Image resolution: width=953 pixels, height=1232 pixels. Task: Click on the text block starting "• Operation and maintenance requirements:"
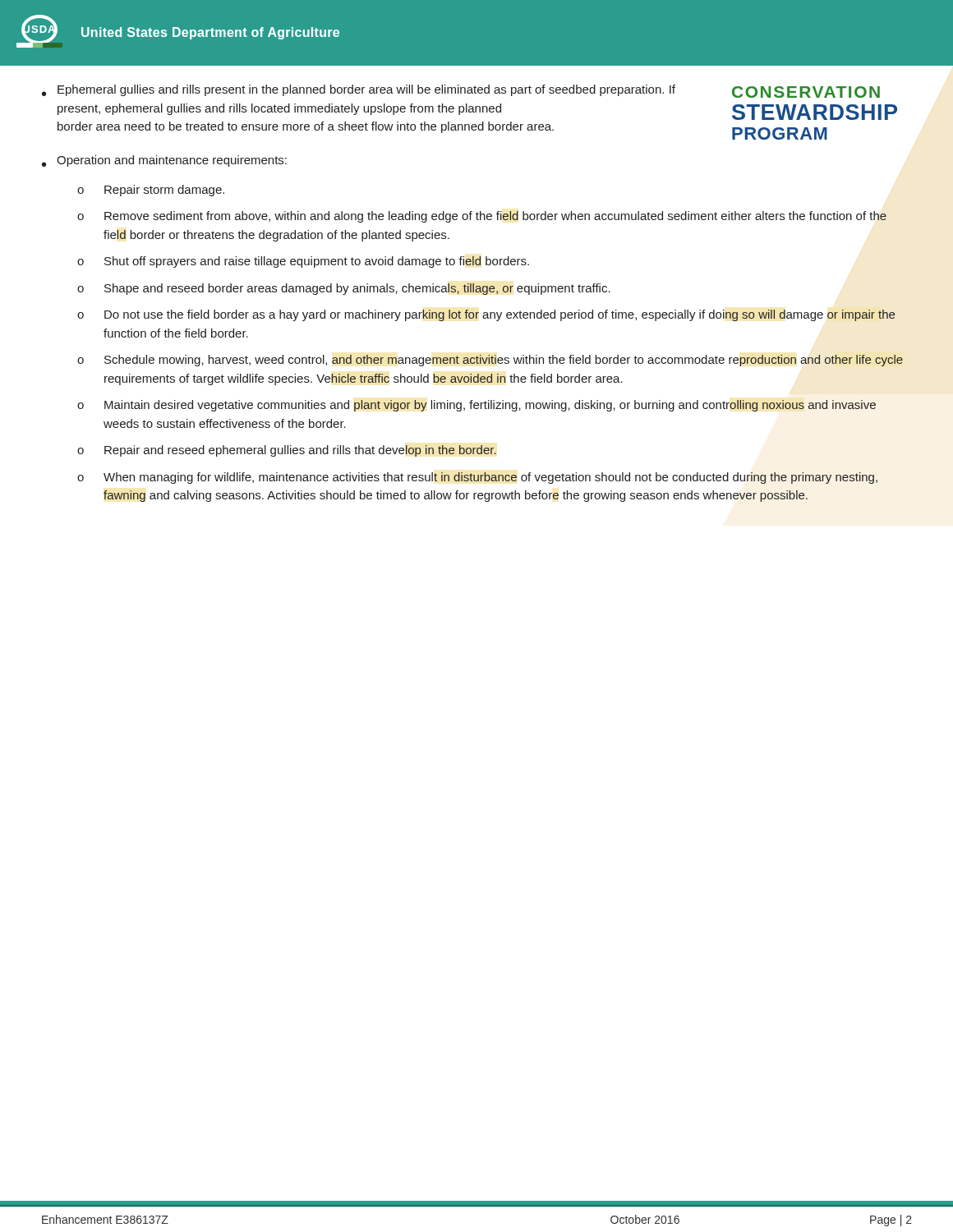tap(164, 163)
